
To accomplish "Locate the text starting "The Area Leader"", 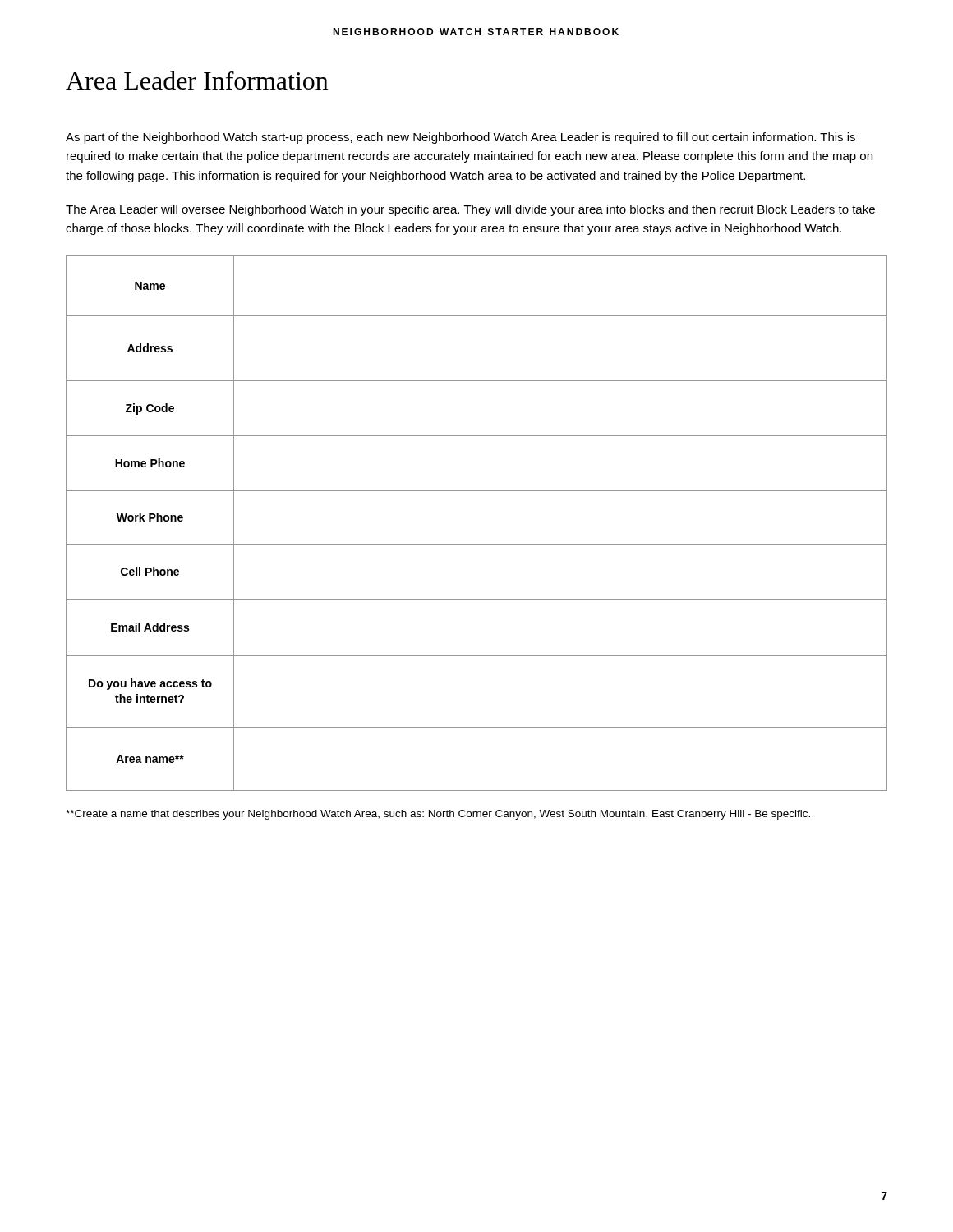I will point(471,218).
